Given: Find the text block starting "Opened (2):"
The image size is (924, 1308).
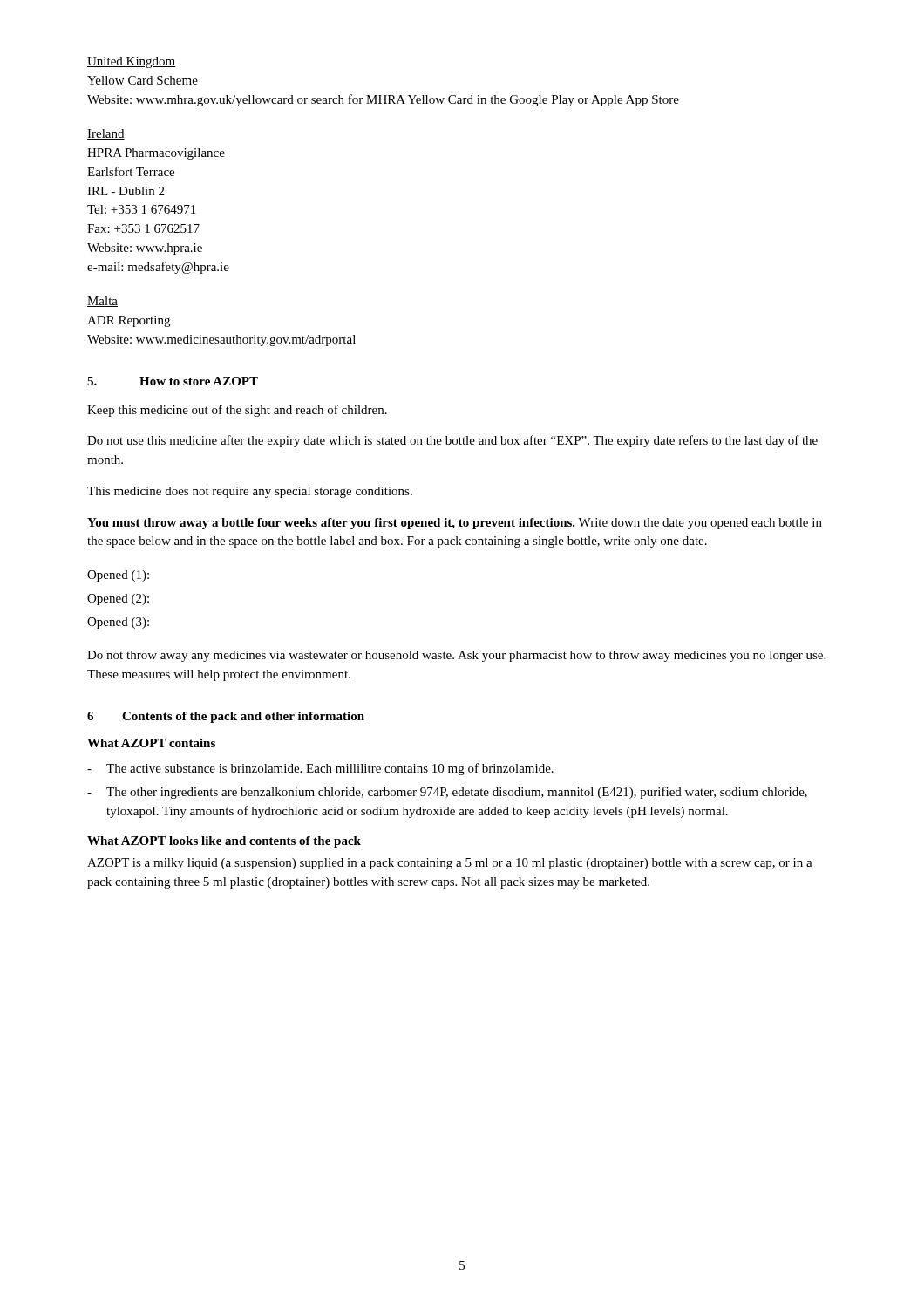Looking at the screenshot, I should (119, 598).
